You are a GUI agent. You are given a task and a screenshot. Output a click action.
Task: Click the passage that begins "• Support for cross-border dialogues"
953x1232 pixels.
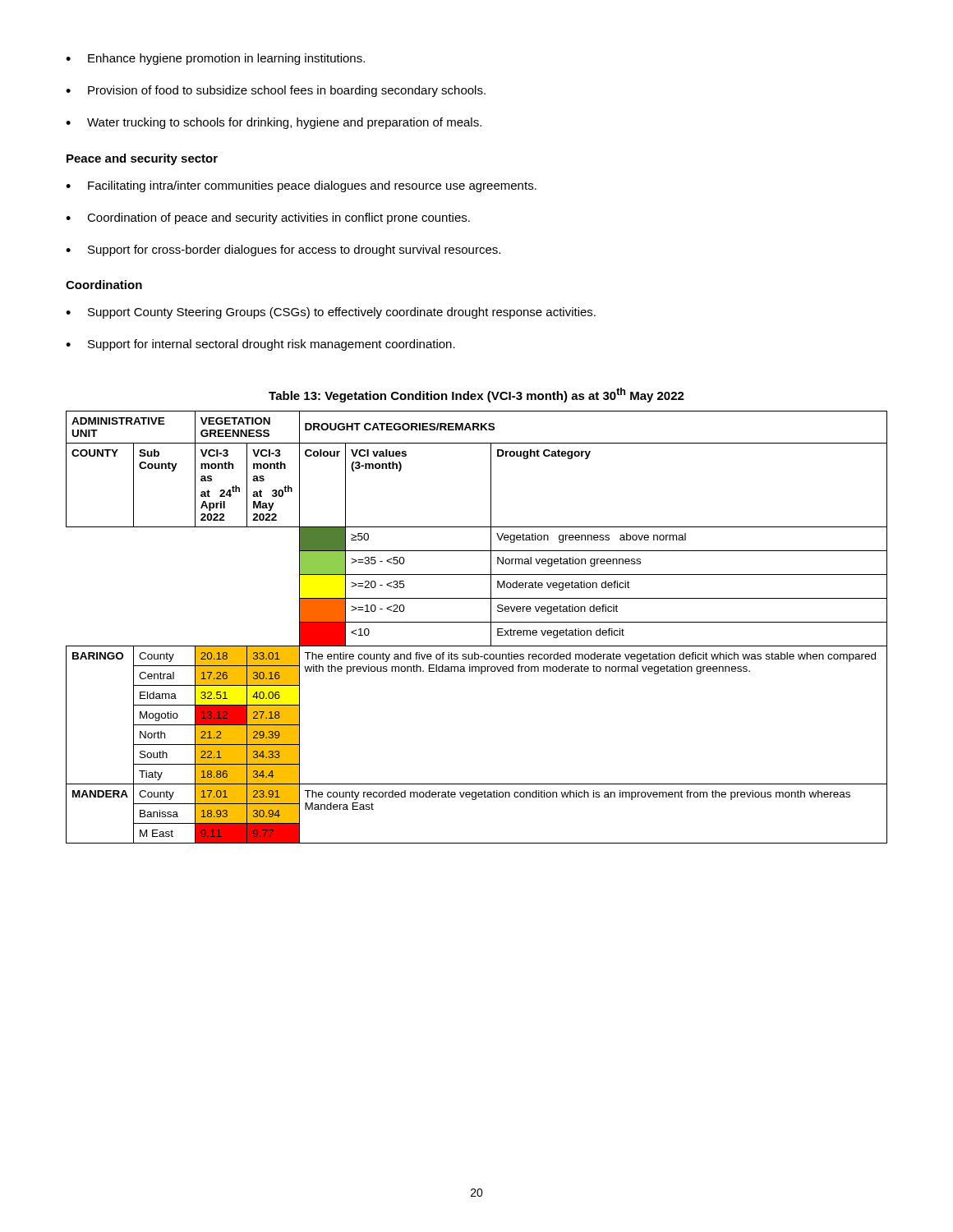[476, 251]
